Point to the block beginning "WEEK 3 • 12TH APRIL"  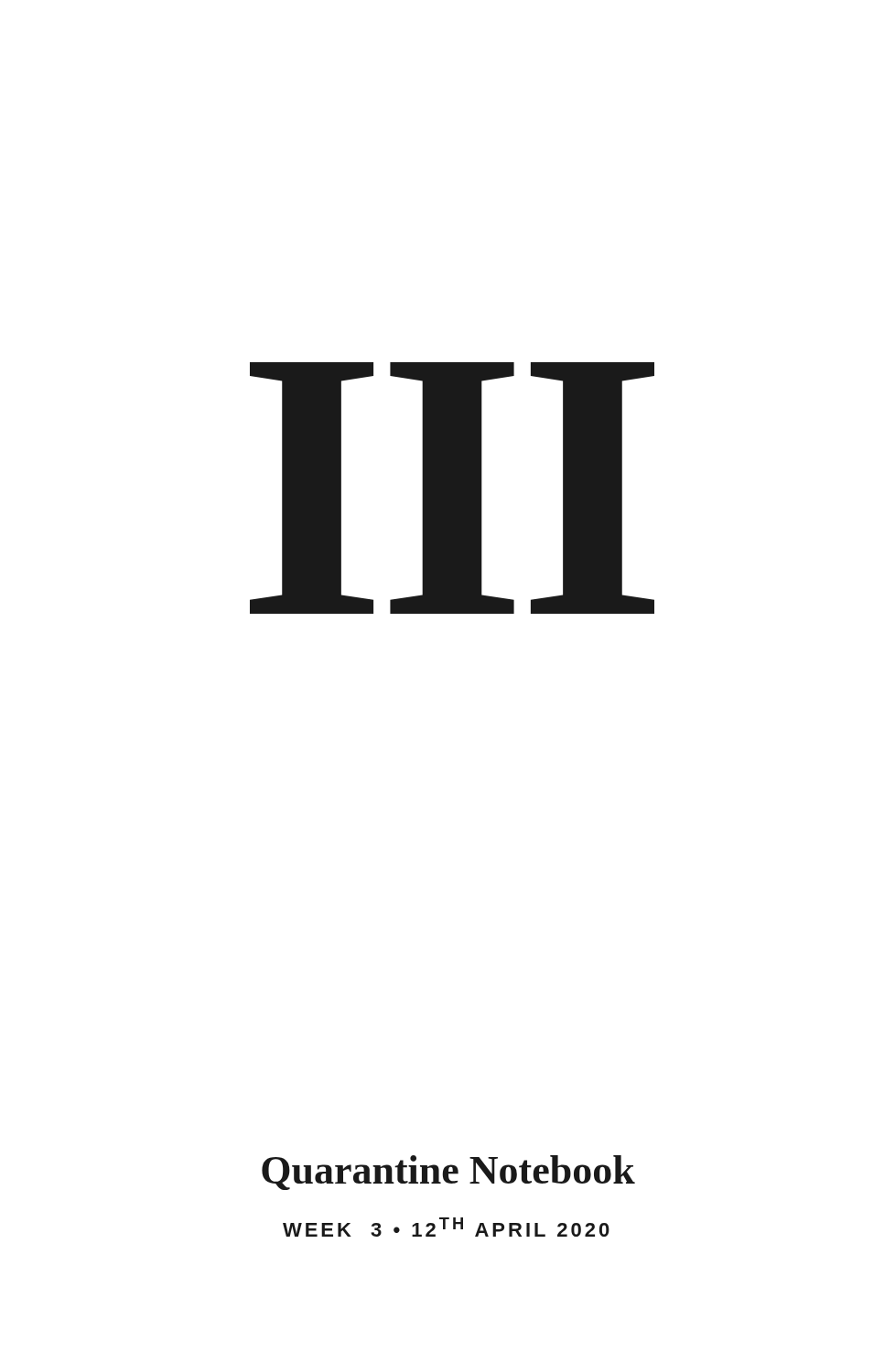pos(448,1227)
